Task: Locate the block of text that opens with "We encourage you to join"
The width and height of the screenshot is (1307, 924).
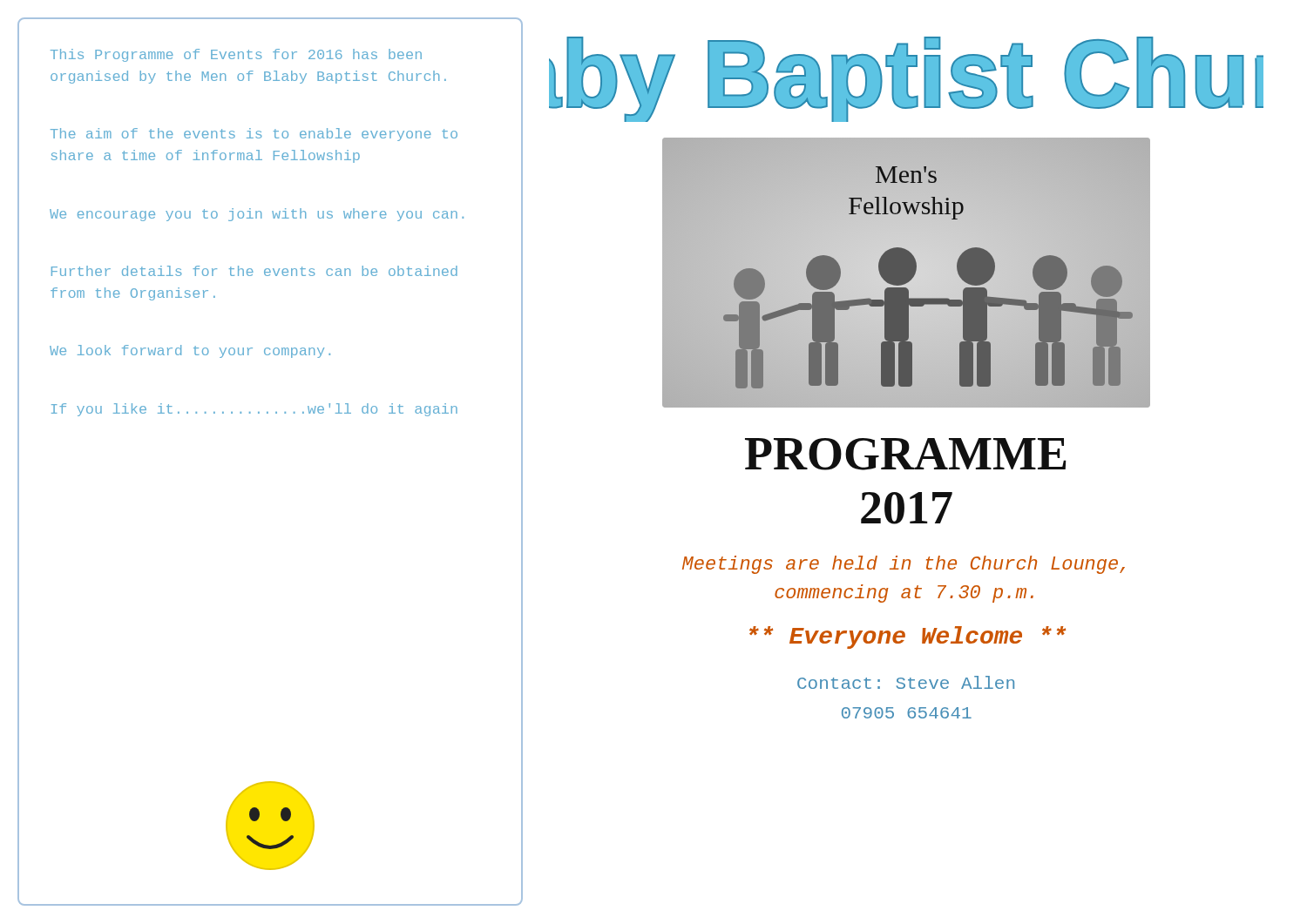Action: coord(259,214)
